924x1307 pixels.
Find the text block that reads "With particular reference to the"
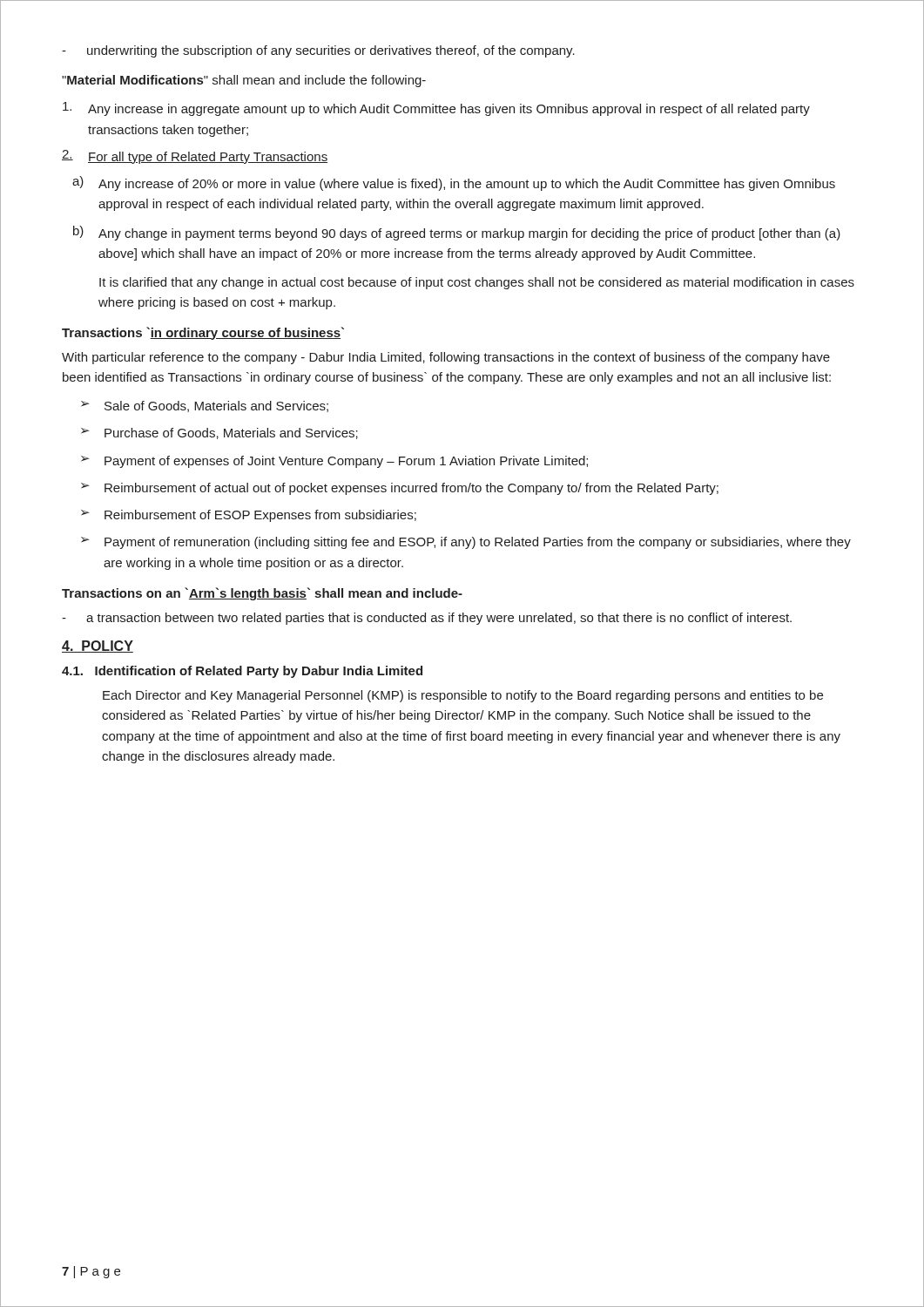[x=447, y=366]
